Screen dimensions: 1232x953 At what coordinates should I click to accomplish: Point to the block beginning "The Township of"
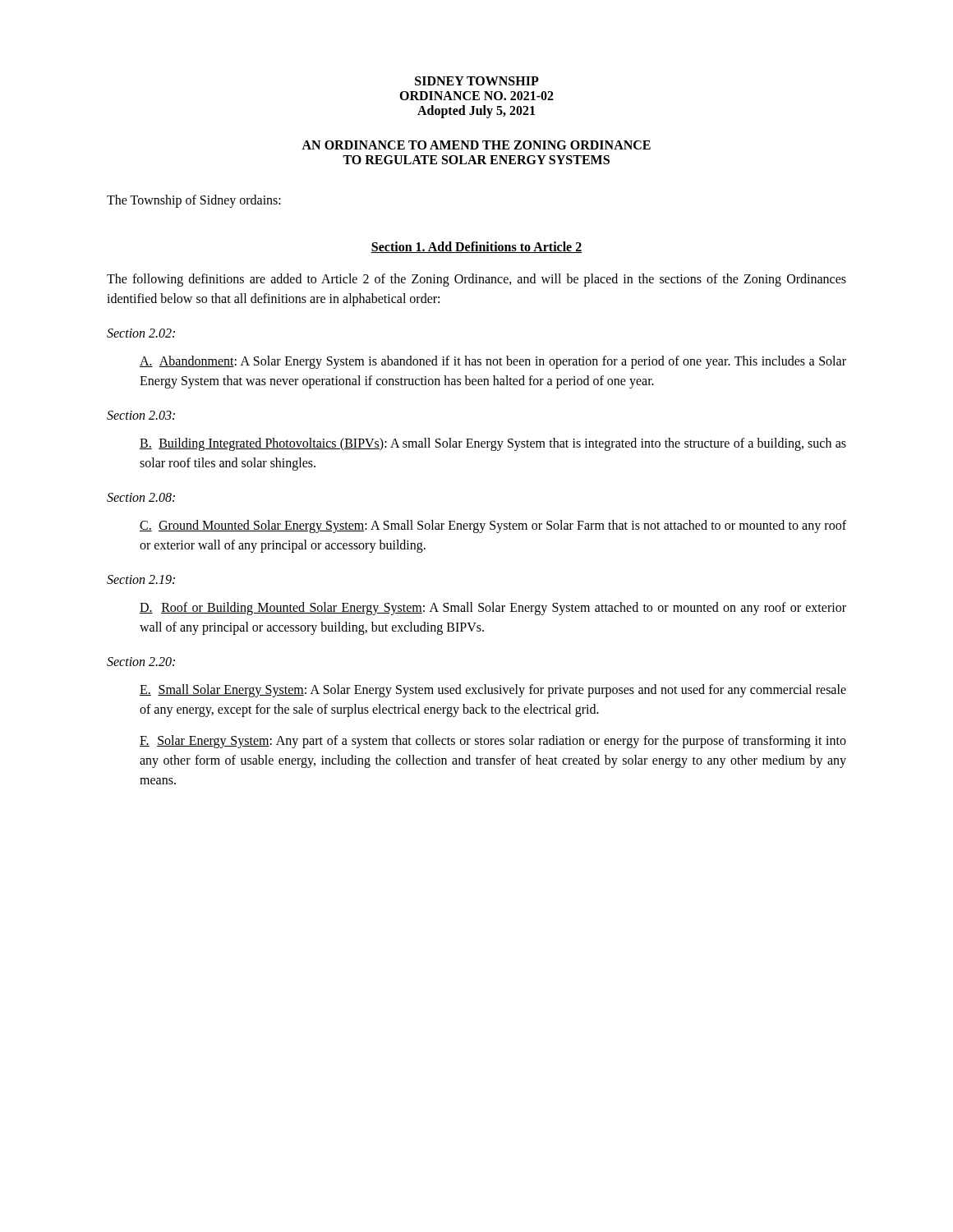(194, 200)
